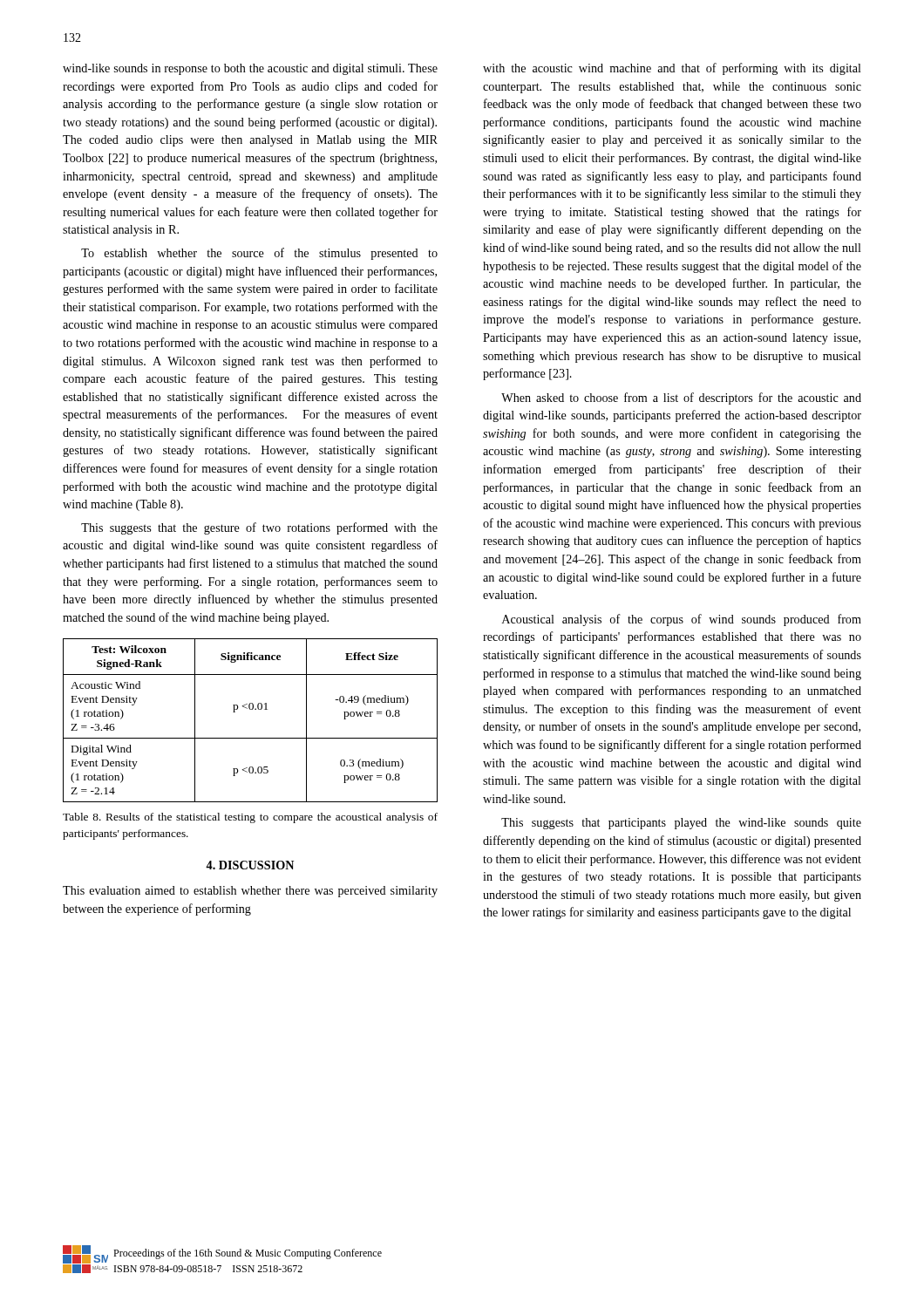This screenshot has width=924, height=1308.
Task: Select the caption with the text "Table 8. Results of the statistical"
Action: (250, 826)
